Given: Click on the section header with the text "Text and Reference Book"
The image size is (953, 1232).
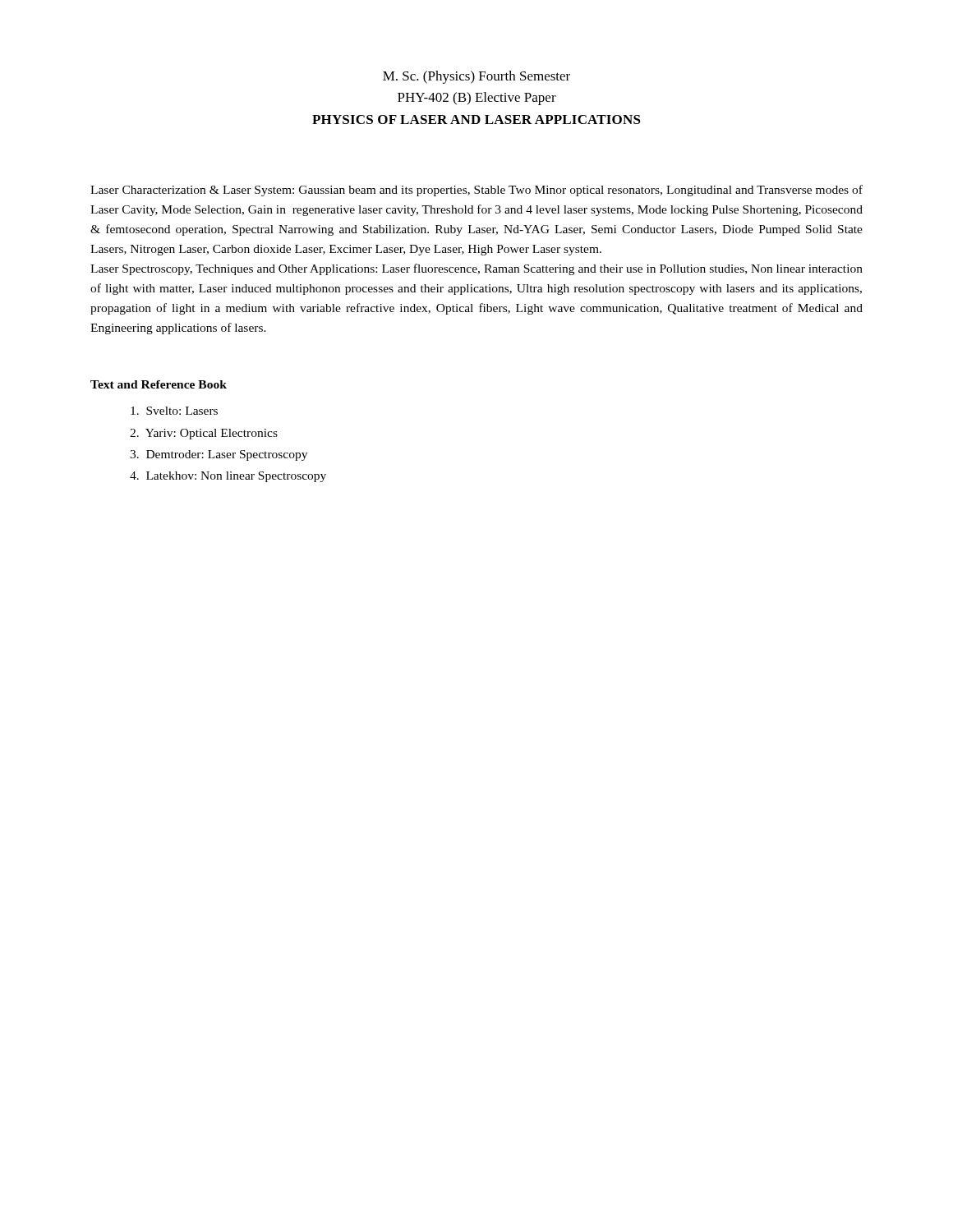Looking at the screenshot, I should 158,384.
